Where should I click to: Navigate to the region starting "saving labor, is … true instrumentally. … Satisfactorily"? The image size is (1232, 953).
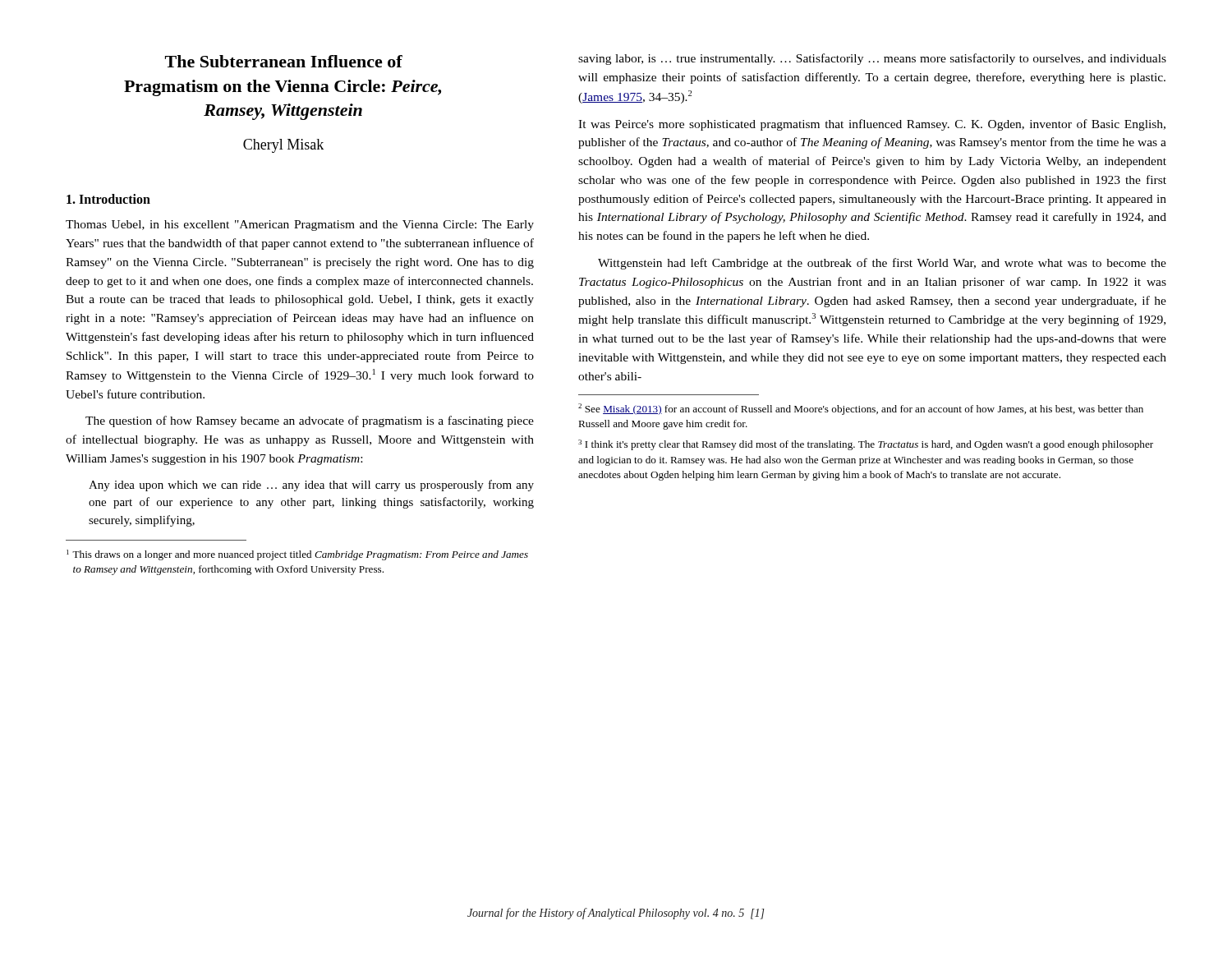click(872, 218)
